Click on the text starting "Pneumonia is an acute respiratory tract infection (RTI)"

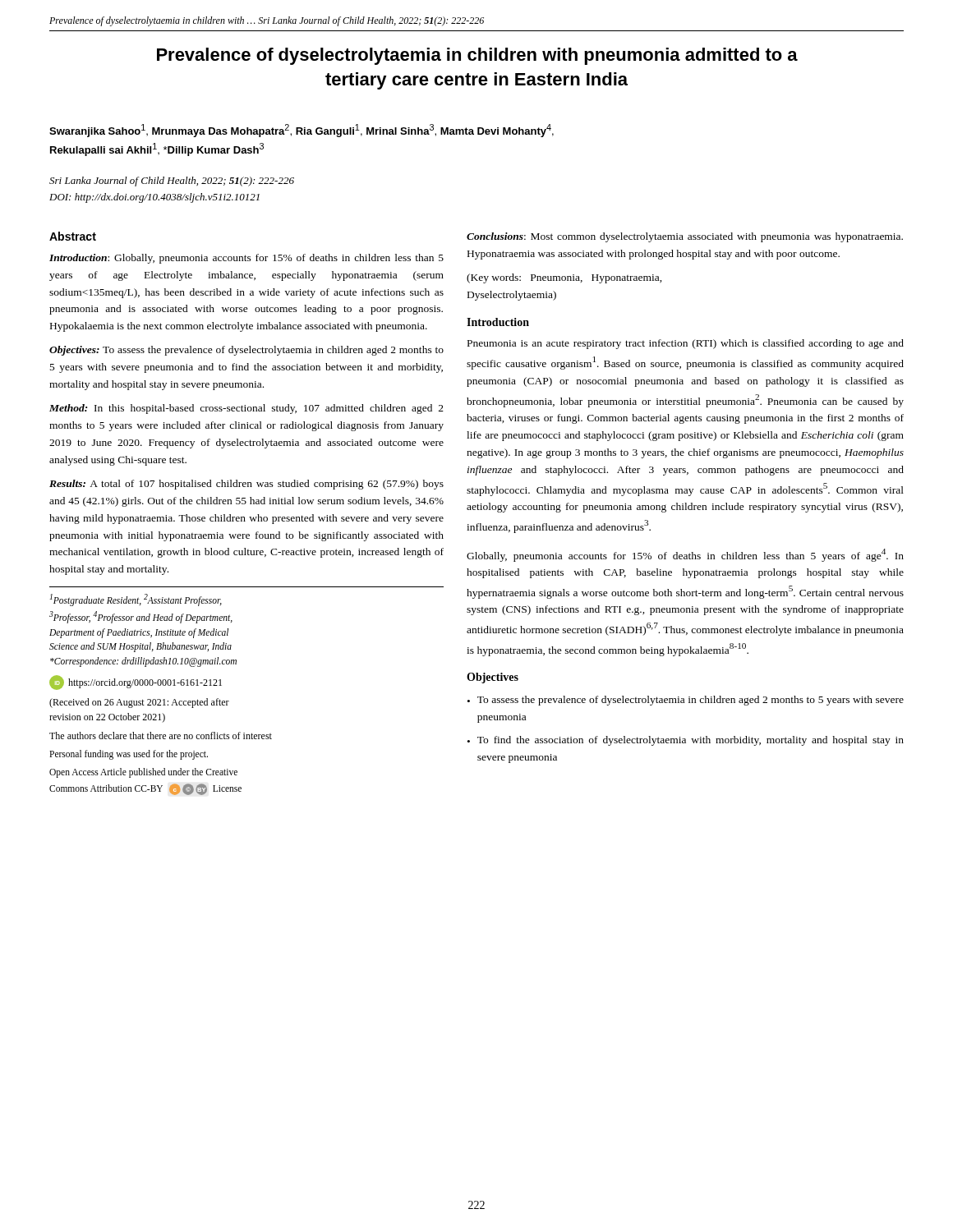pyautogui.click(x=685, y=435)
